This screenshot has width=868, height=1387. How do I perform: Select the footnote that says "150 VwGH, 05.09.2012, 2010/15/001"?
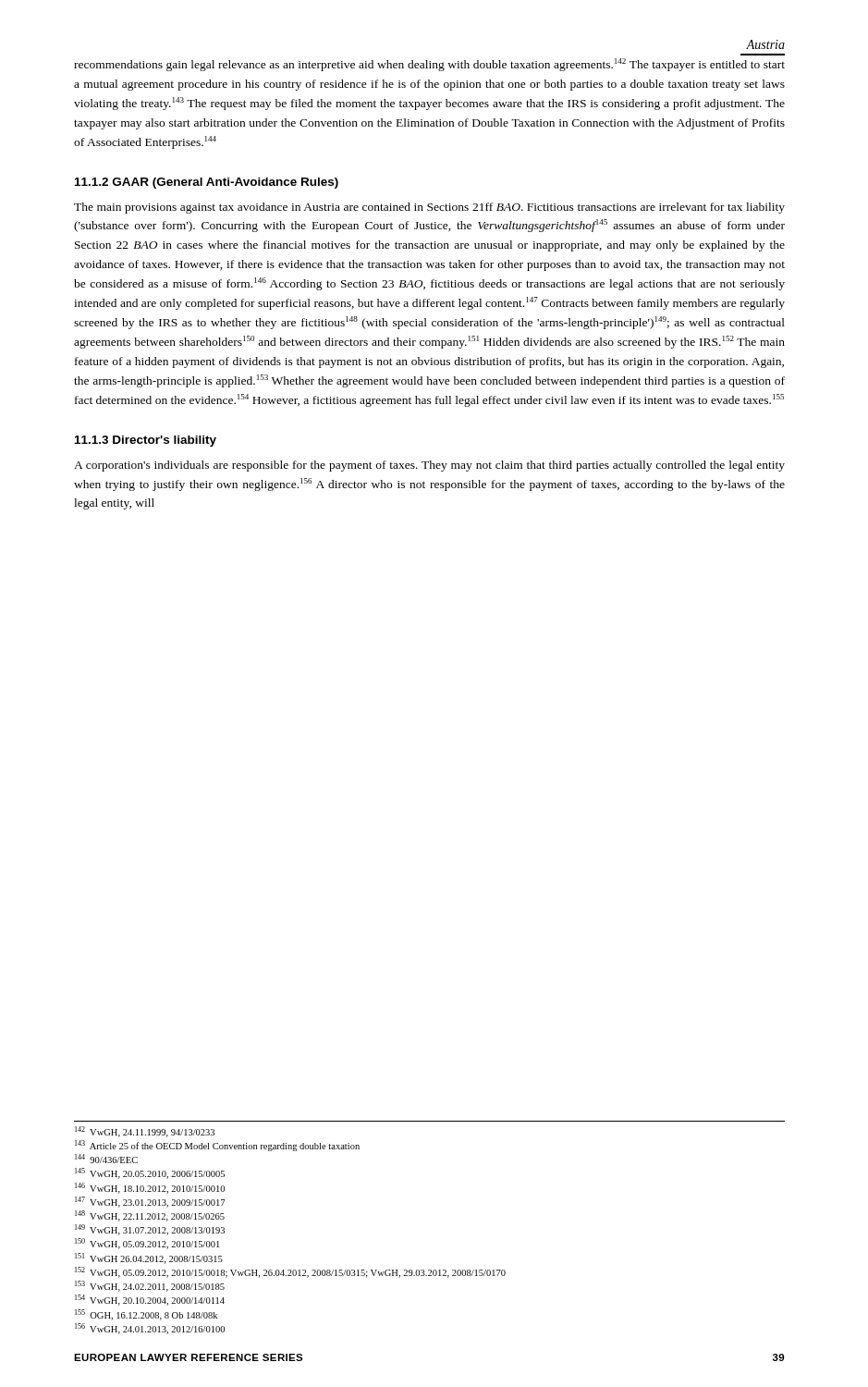(x=147, y=1244)
